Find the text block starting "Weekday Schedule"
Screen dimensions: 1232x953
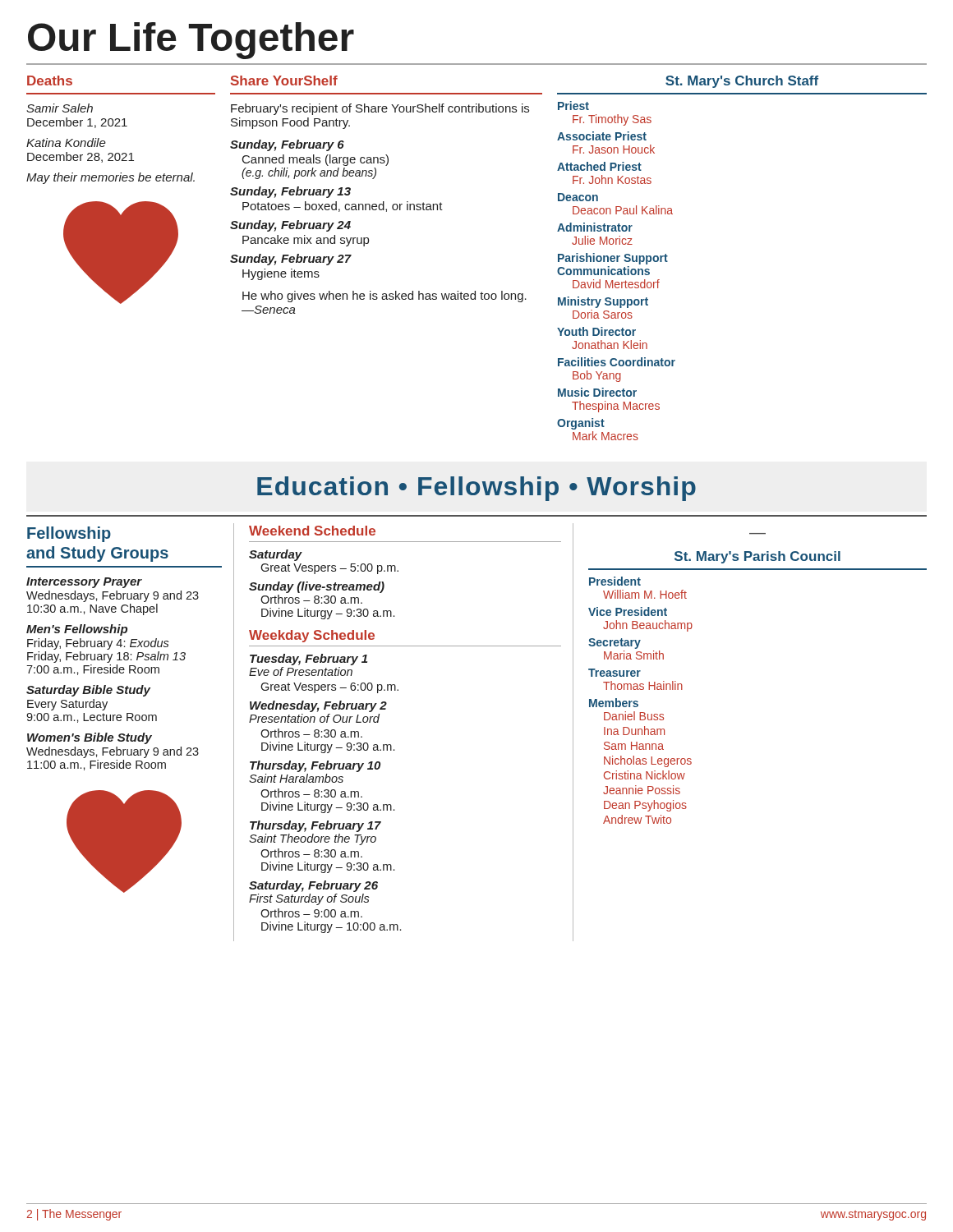click(x=405, y=637)
